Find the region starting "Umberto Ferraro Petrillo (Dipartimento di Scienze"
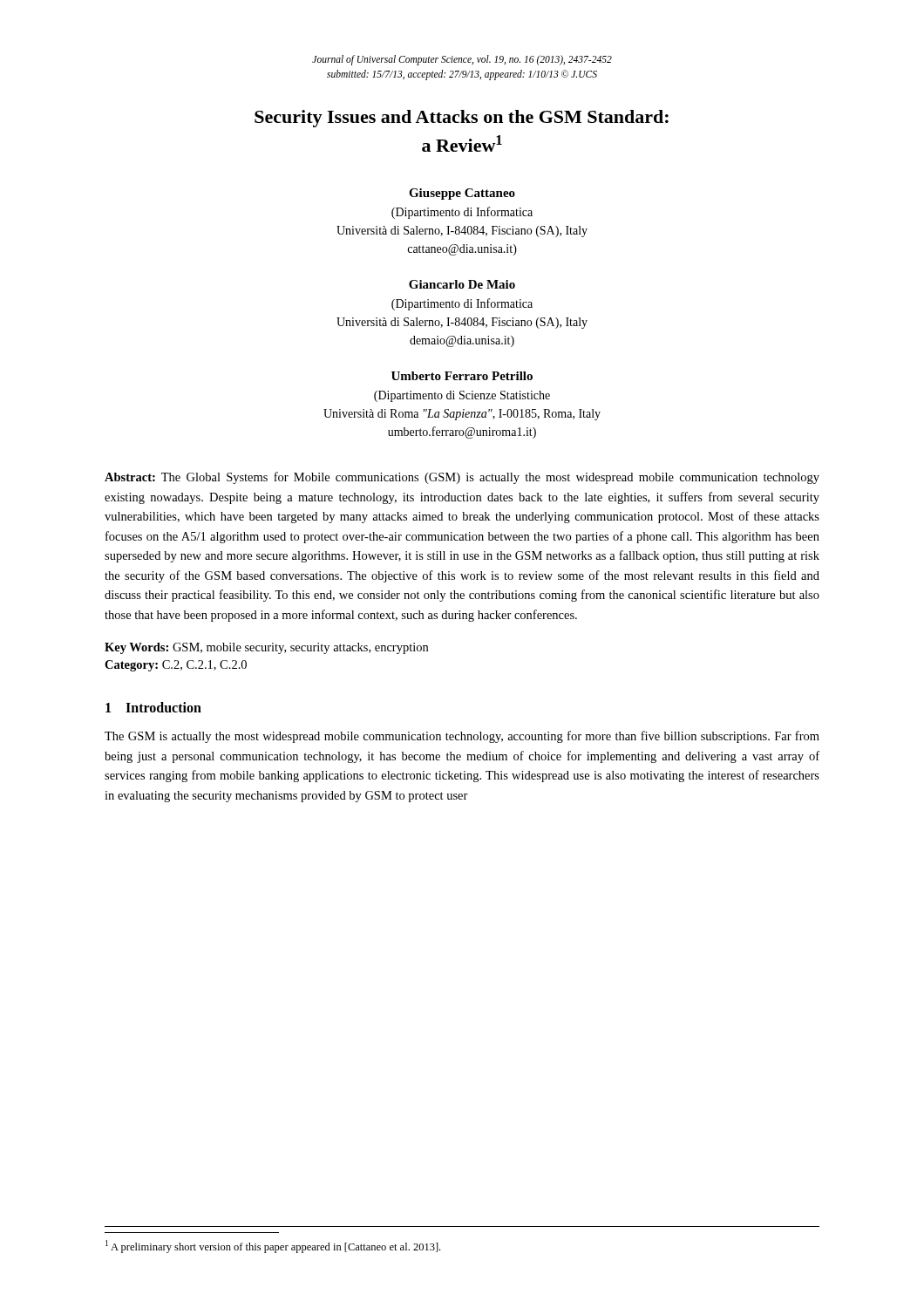924x1308 pixels. click(x=462, y=405)
